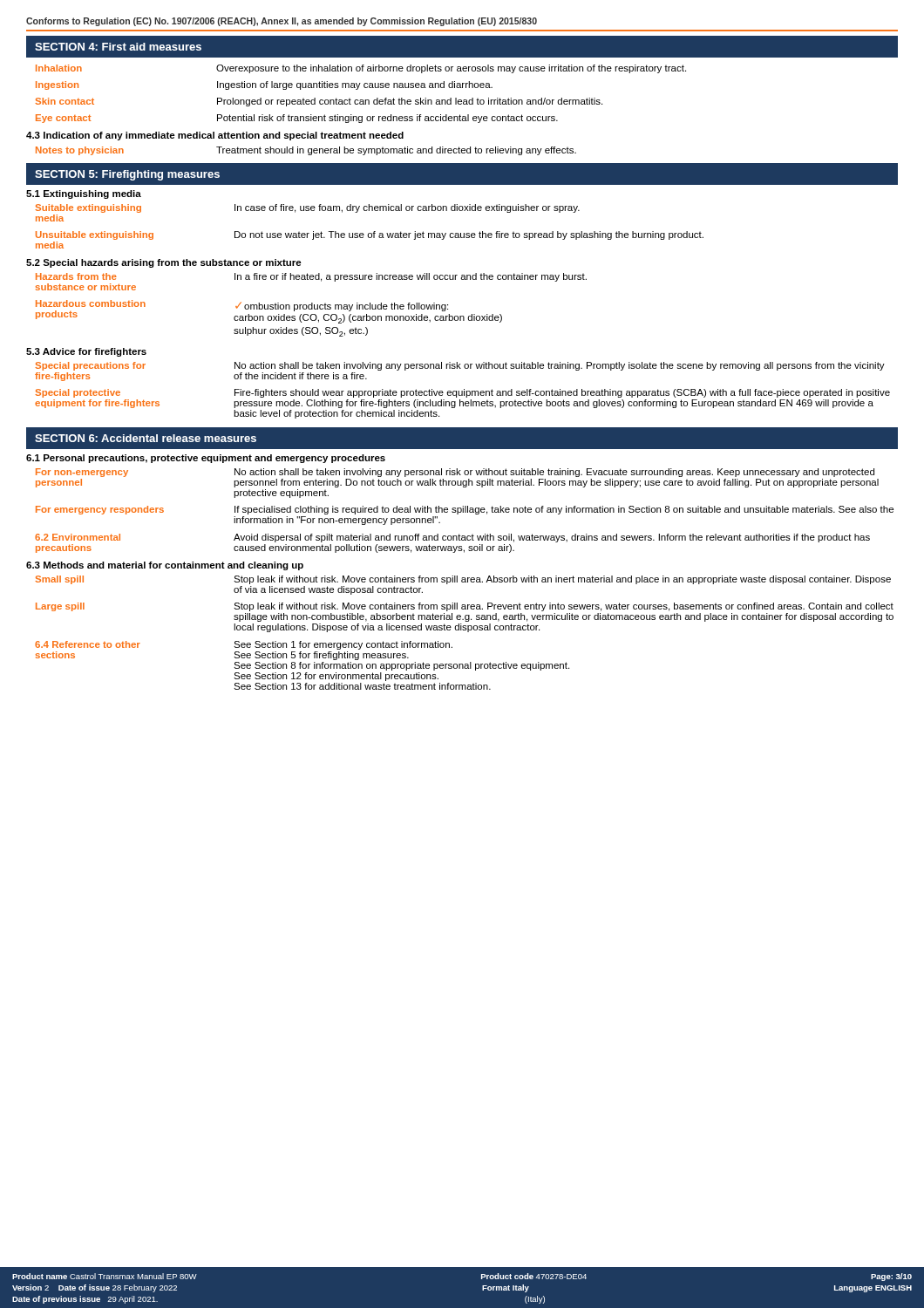Find the section header on this page that starts "6.1 Personal precautions, protective equipment and emergency"

pyautogui.click(x=206, y=457)
